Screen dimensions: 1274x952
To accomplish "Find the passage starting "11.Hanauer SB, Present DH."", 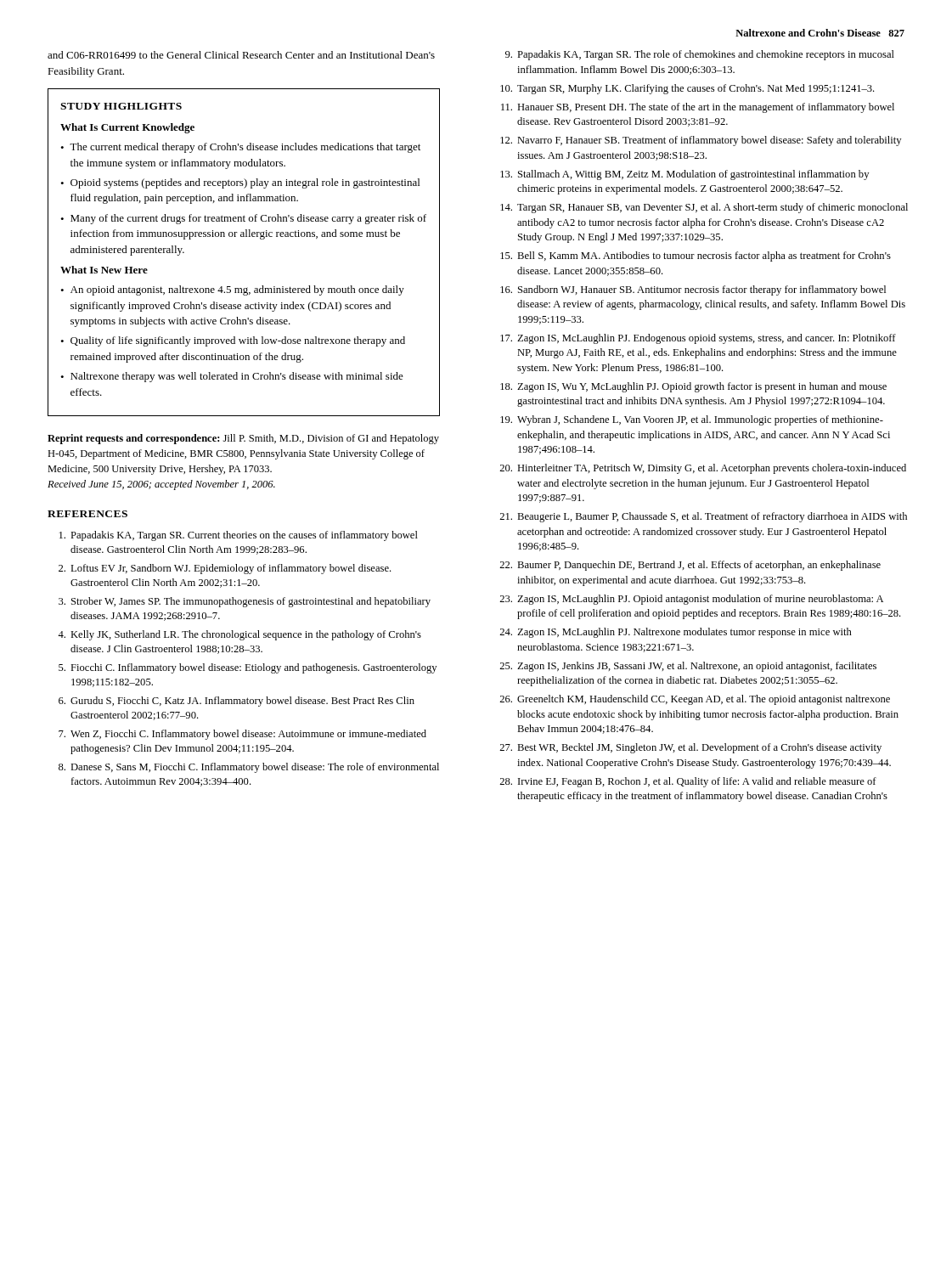I will (701, 115).
